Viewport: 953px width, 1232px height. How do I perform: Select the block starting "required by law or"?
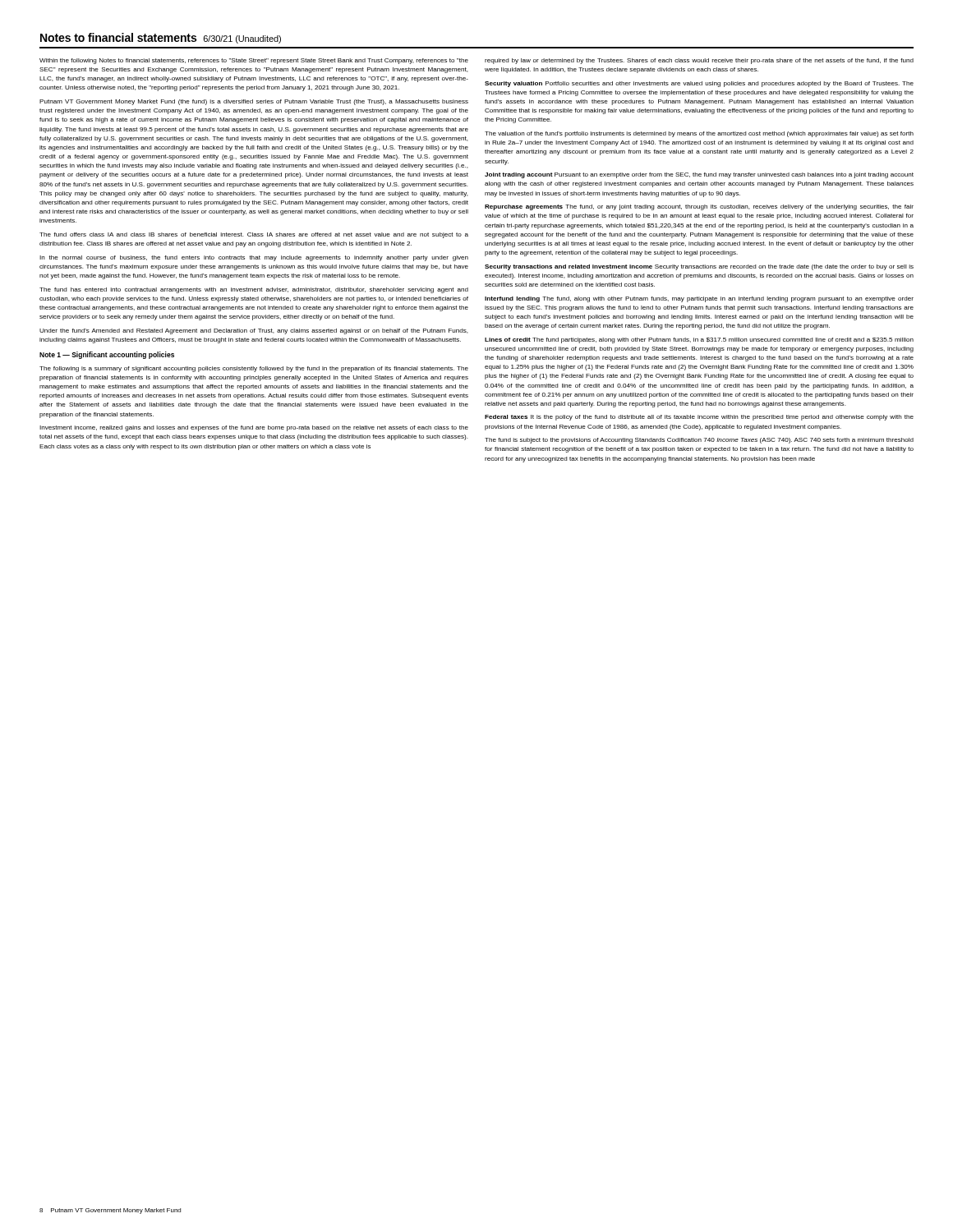tap(699, 65)
